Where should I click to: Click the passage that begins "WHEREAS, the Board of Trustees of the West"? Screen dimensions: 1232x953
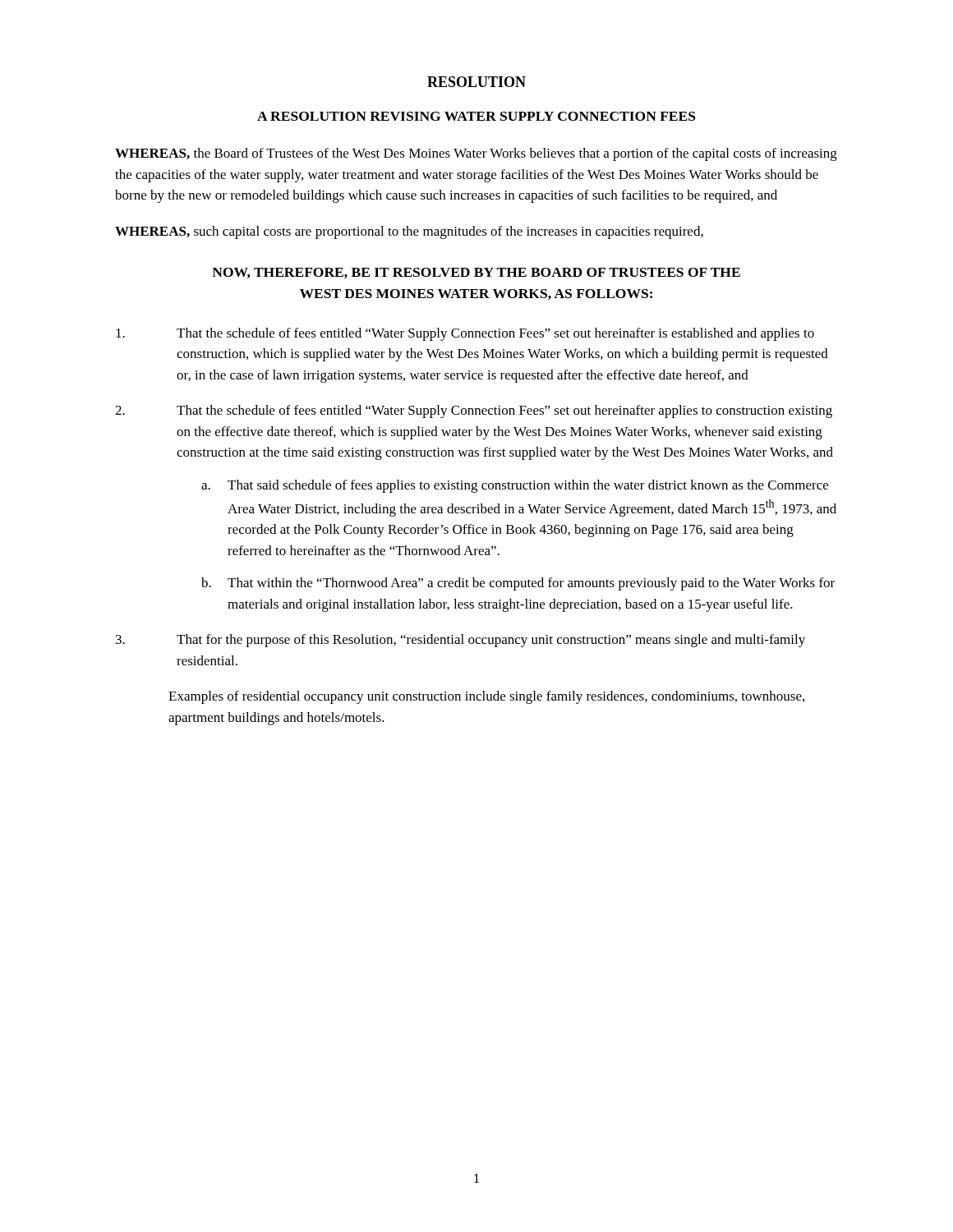[x=476, y=174]
